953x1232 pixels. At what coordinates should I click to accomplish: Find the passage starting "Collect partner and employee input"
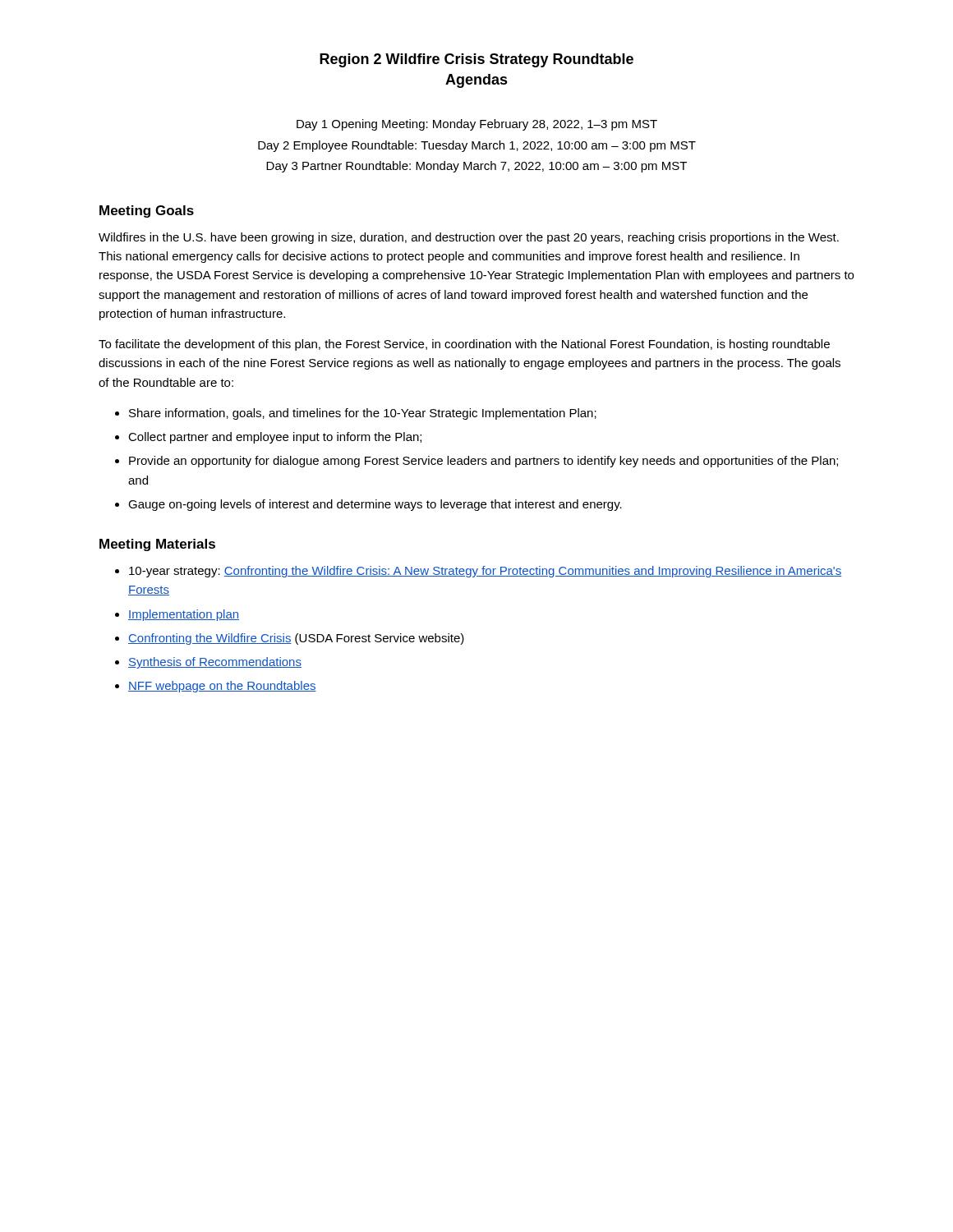point(275,437)
